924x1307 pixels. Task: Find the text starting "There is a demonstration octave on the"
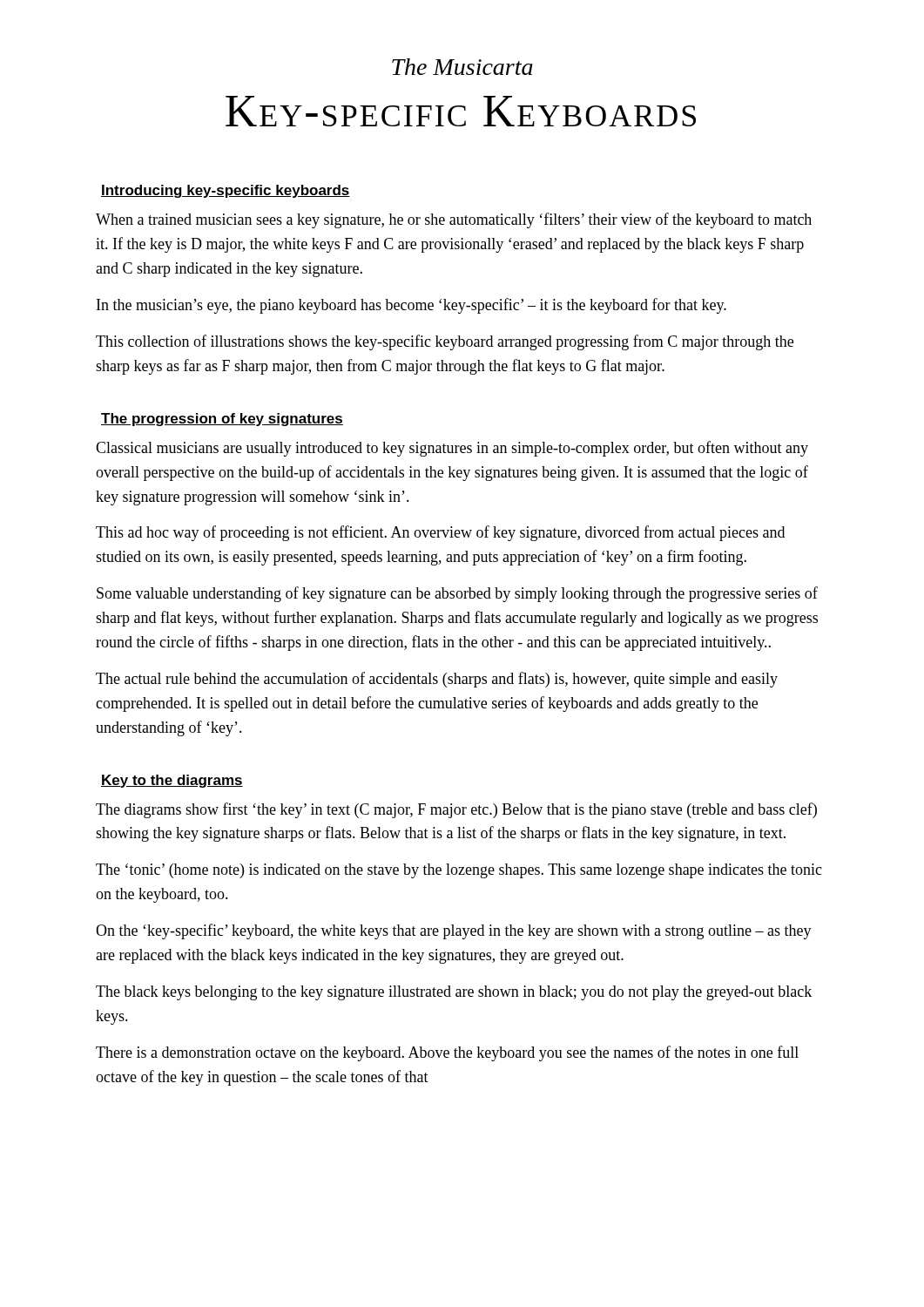coord(447,1064)
